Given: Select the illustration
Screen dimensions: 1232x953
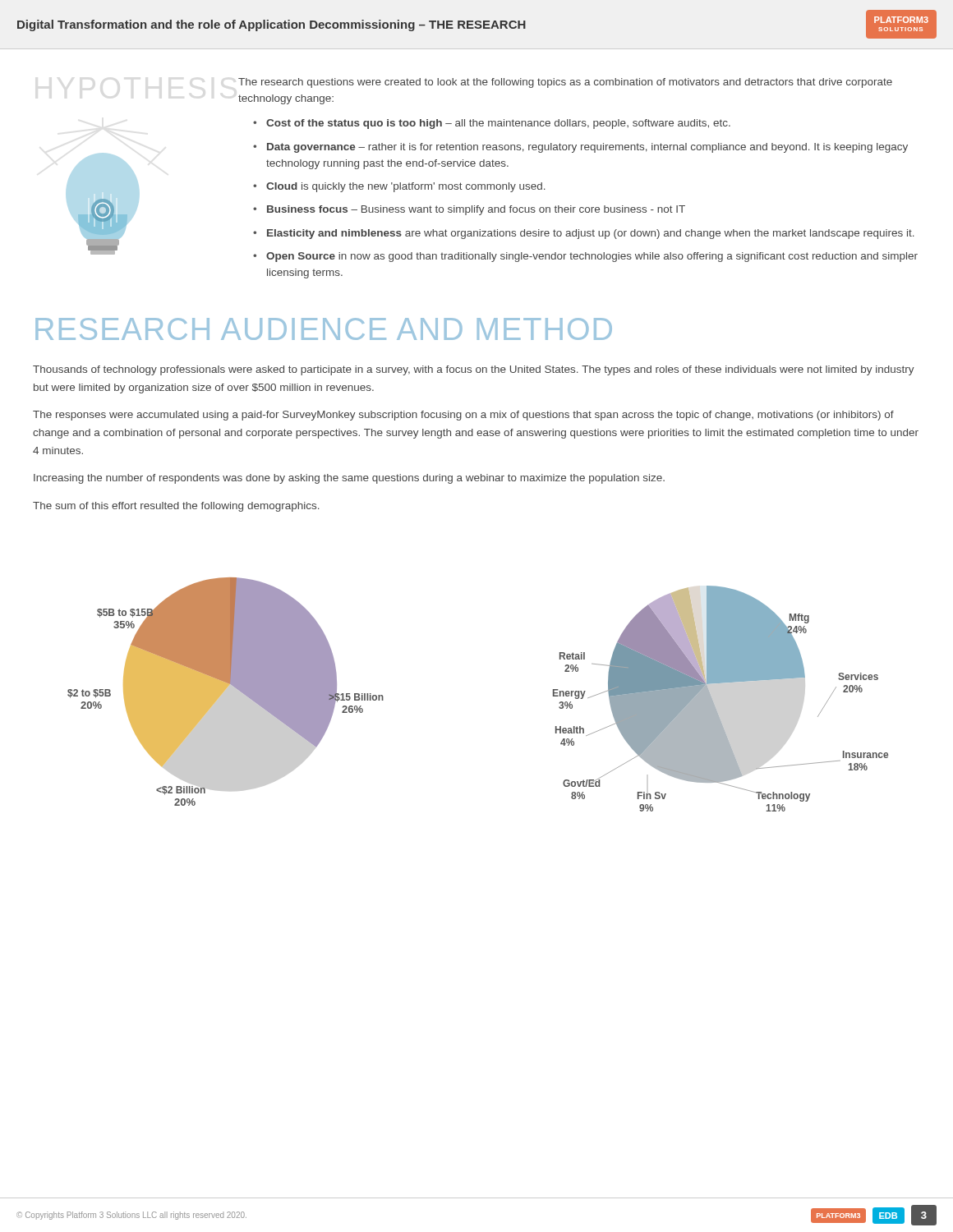Looking at the screenshot, I should click(103, 198).
